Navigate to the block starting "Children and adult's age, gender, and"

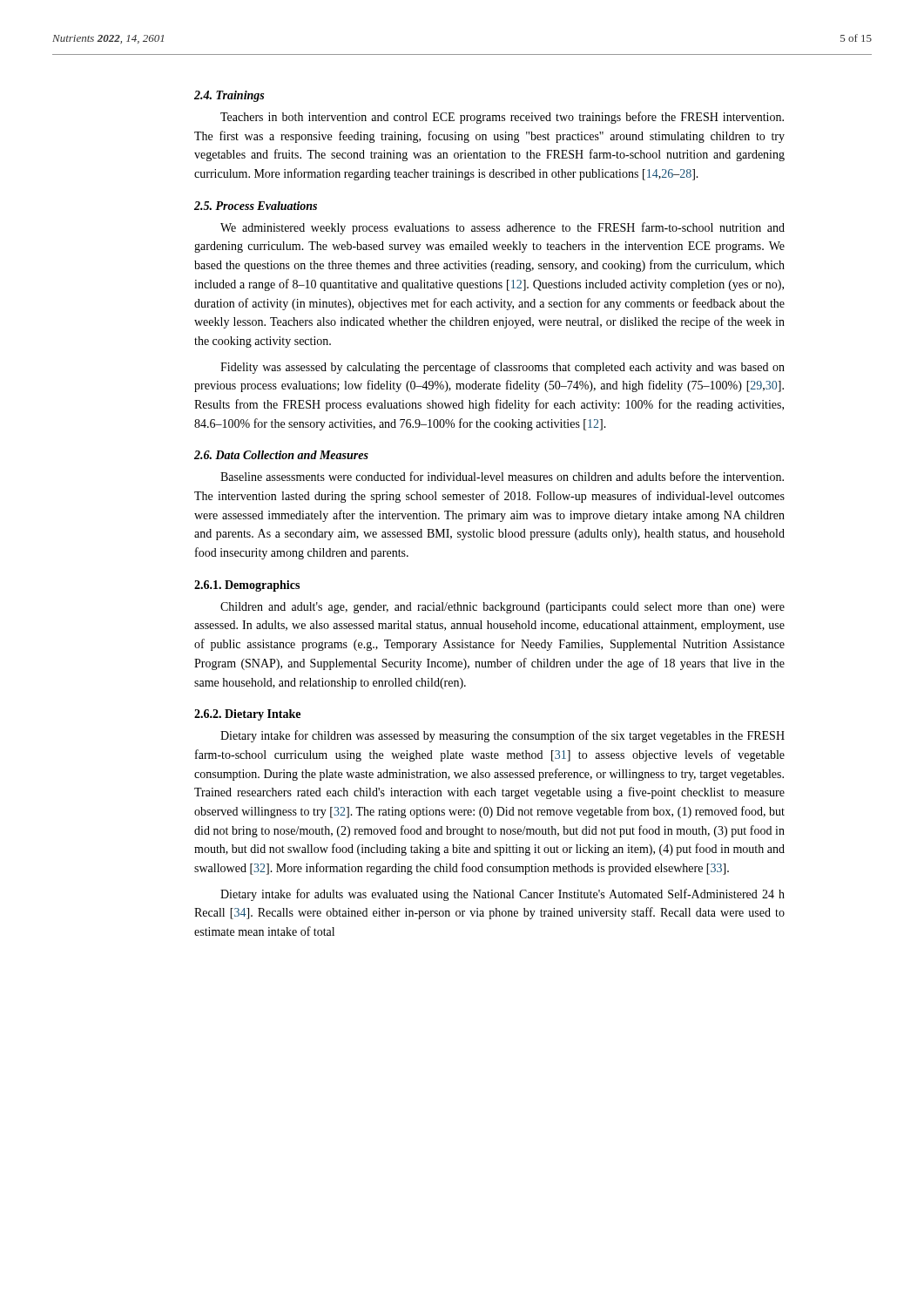click(489, 645)
